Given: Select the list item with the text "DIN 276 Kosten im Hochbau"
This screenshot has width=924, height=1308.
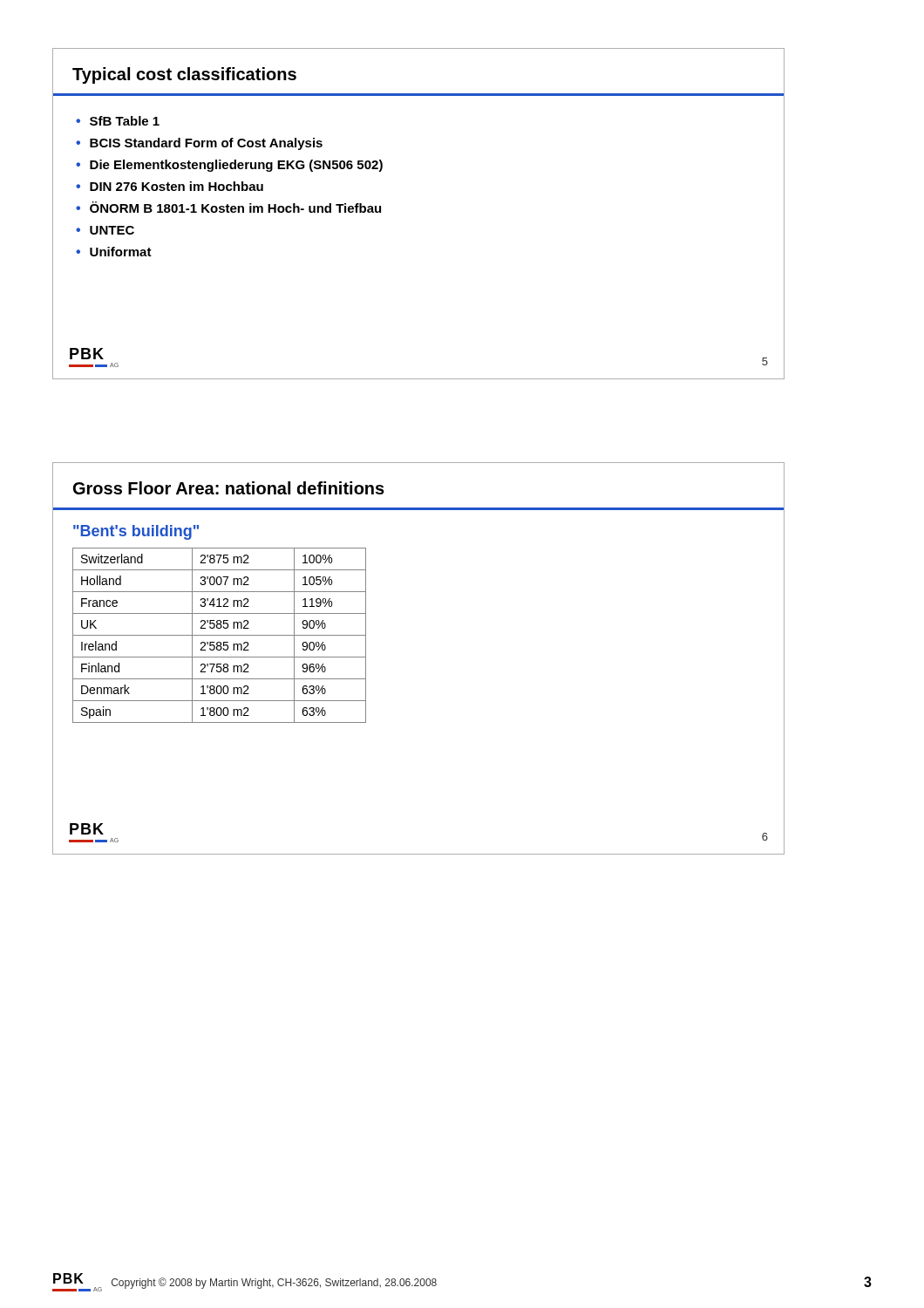Looking at the screenshot, I should (x=177, y=186).
